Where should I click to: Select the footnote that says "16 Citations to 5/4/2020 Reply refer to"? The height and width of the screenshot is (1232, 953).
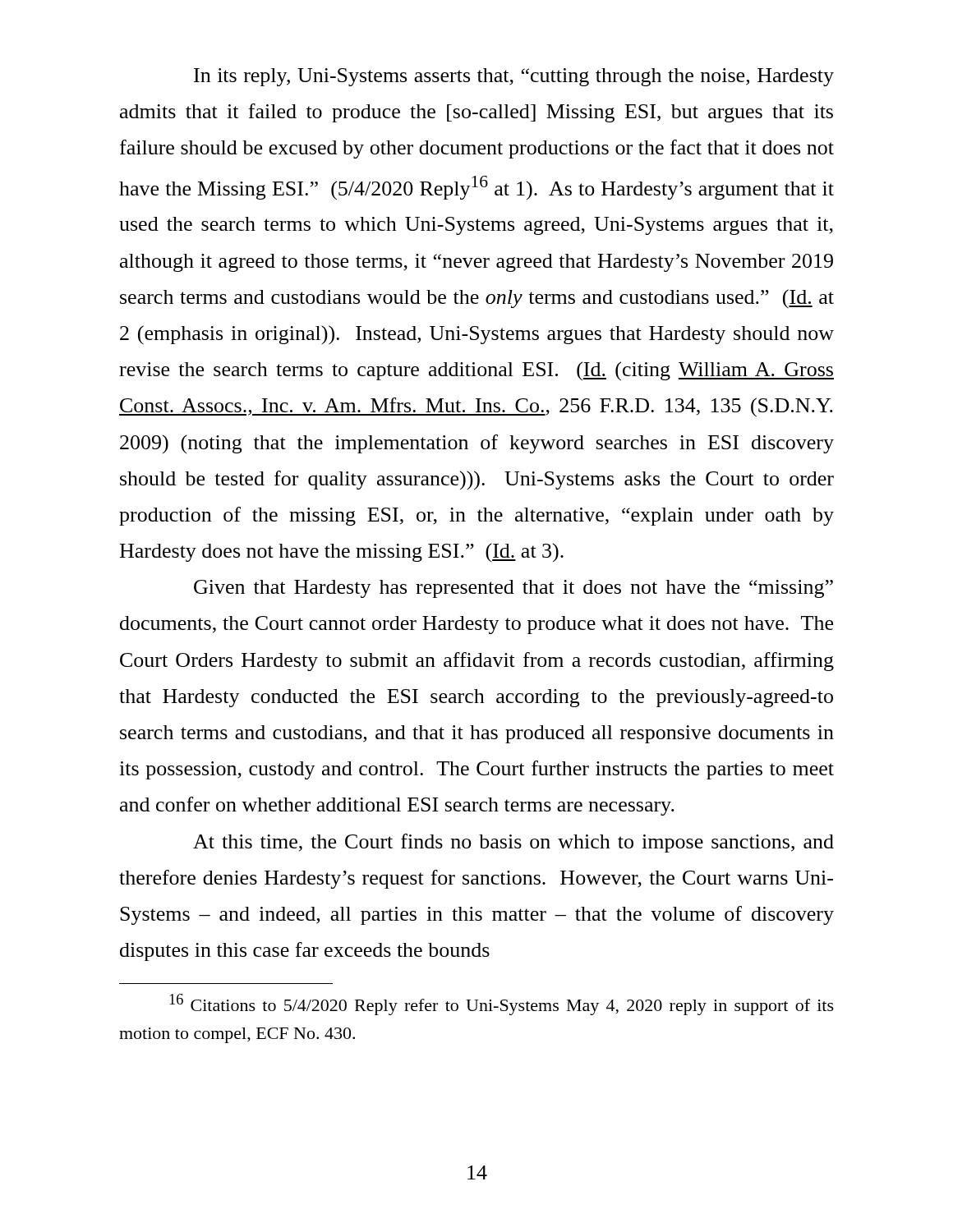(x=476, y=1018)
